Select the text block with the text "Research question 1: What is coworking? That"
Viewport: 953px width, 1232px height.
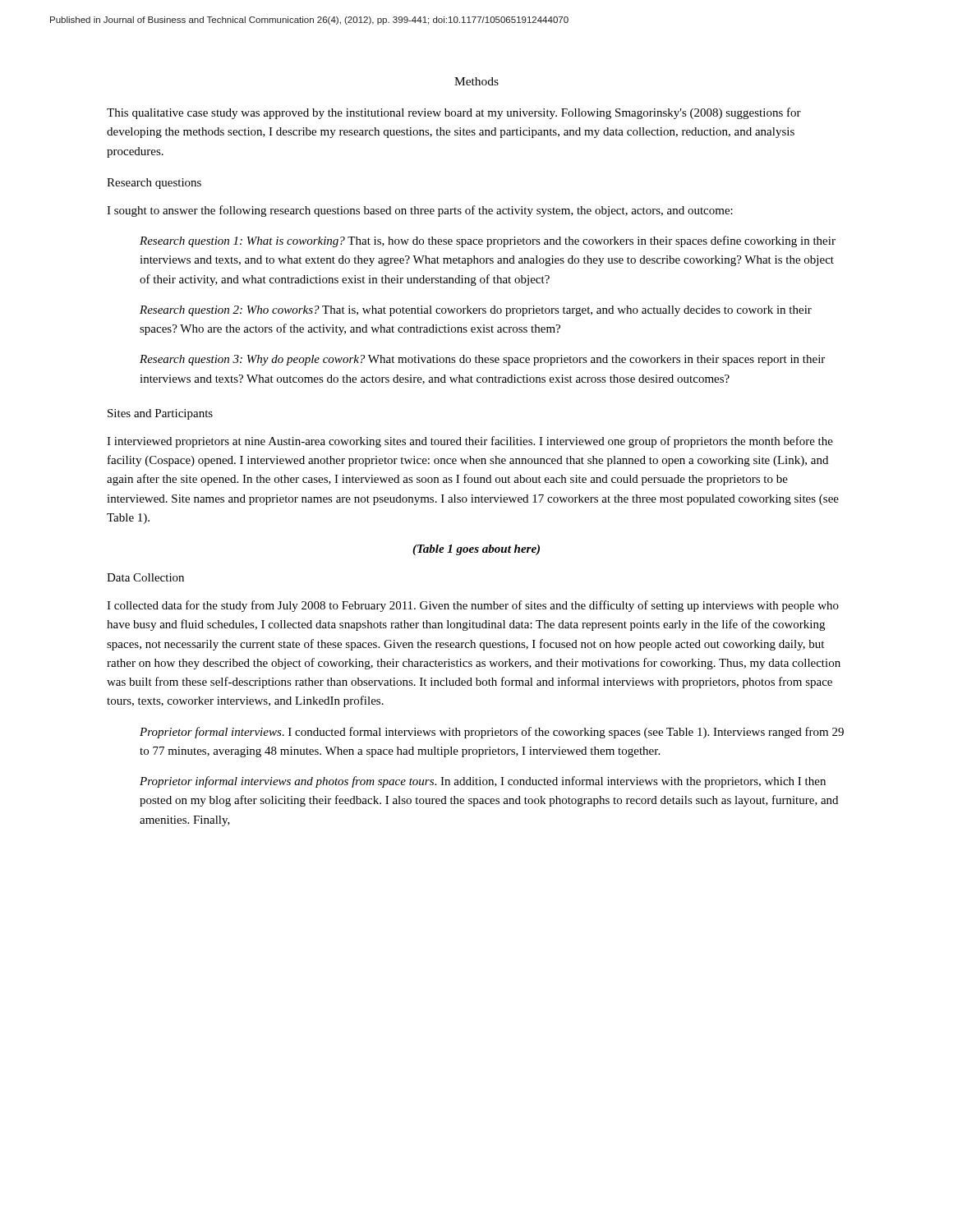[x=488, y=260]
